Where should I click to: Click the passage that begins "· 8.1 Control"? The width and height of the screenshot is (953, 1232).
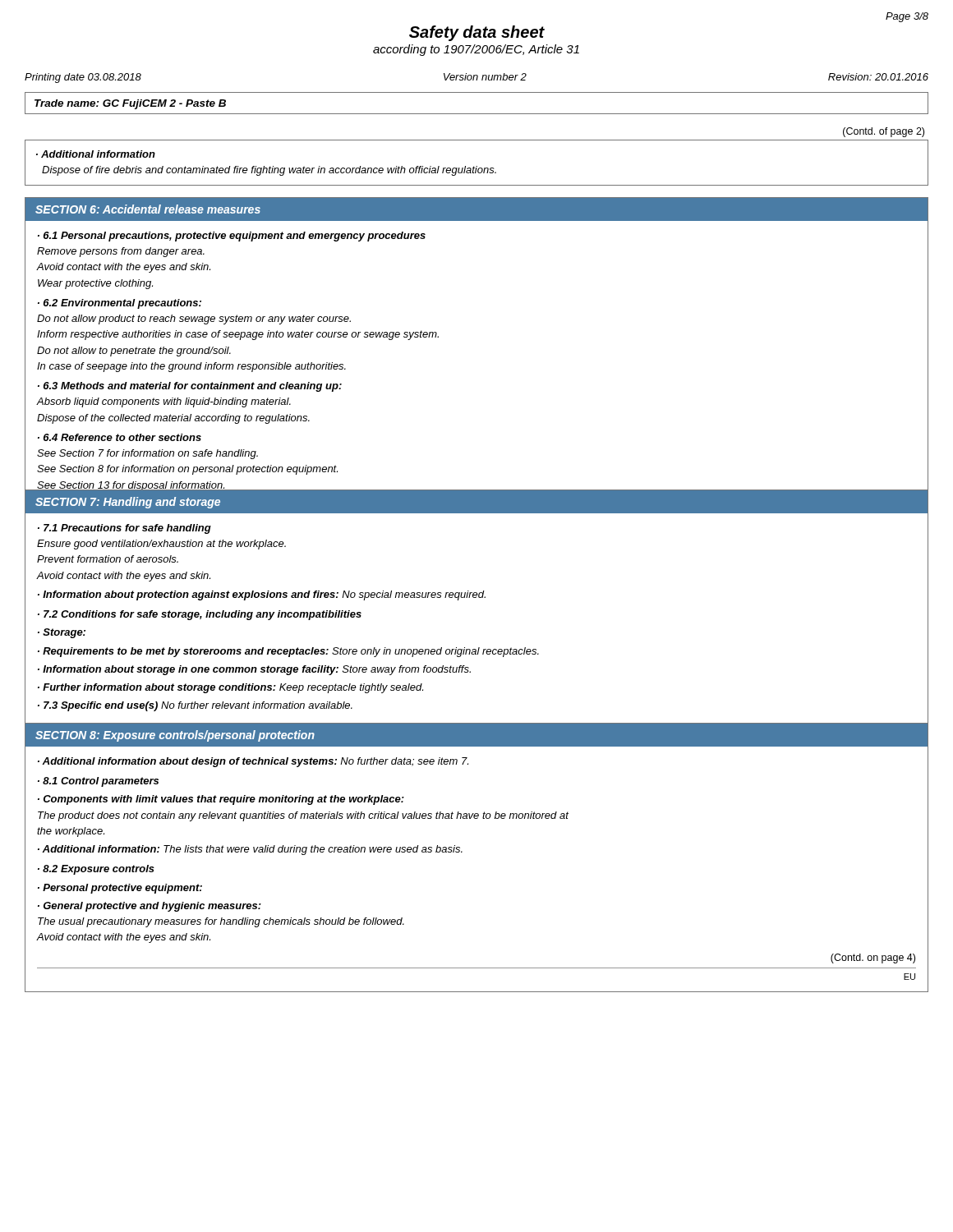pos(98,781)
